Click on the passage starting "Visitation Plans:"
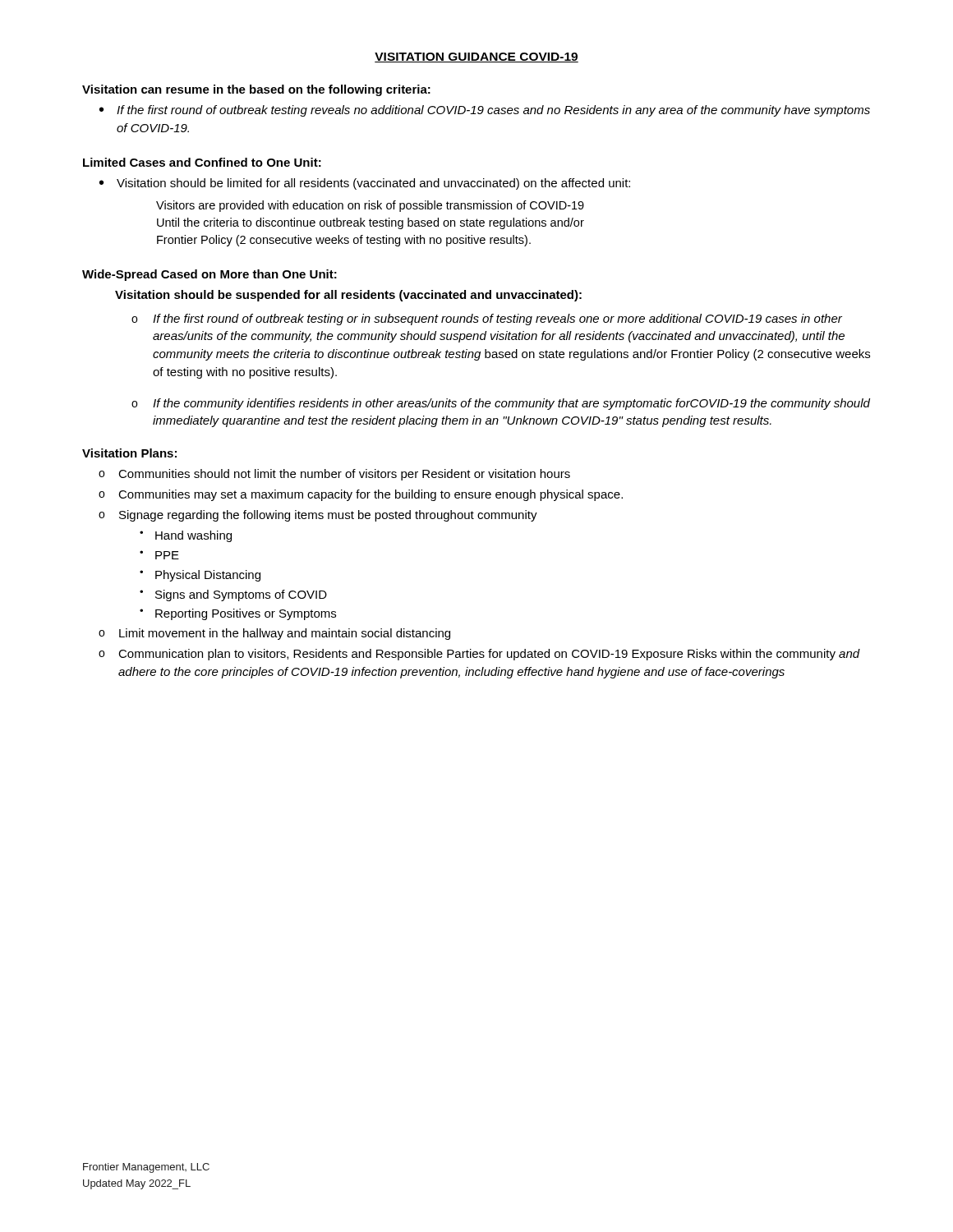953x1232 pixels. (130, 453)
